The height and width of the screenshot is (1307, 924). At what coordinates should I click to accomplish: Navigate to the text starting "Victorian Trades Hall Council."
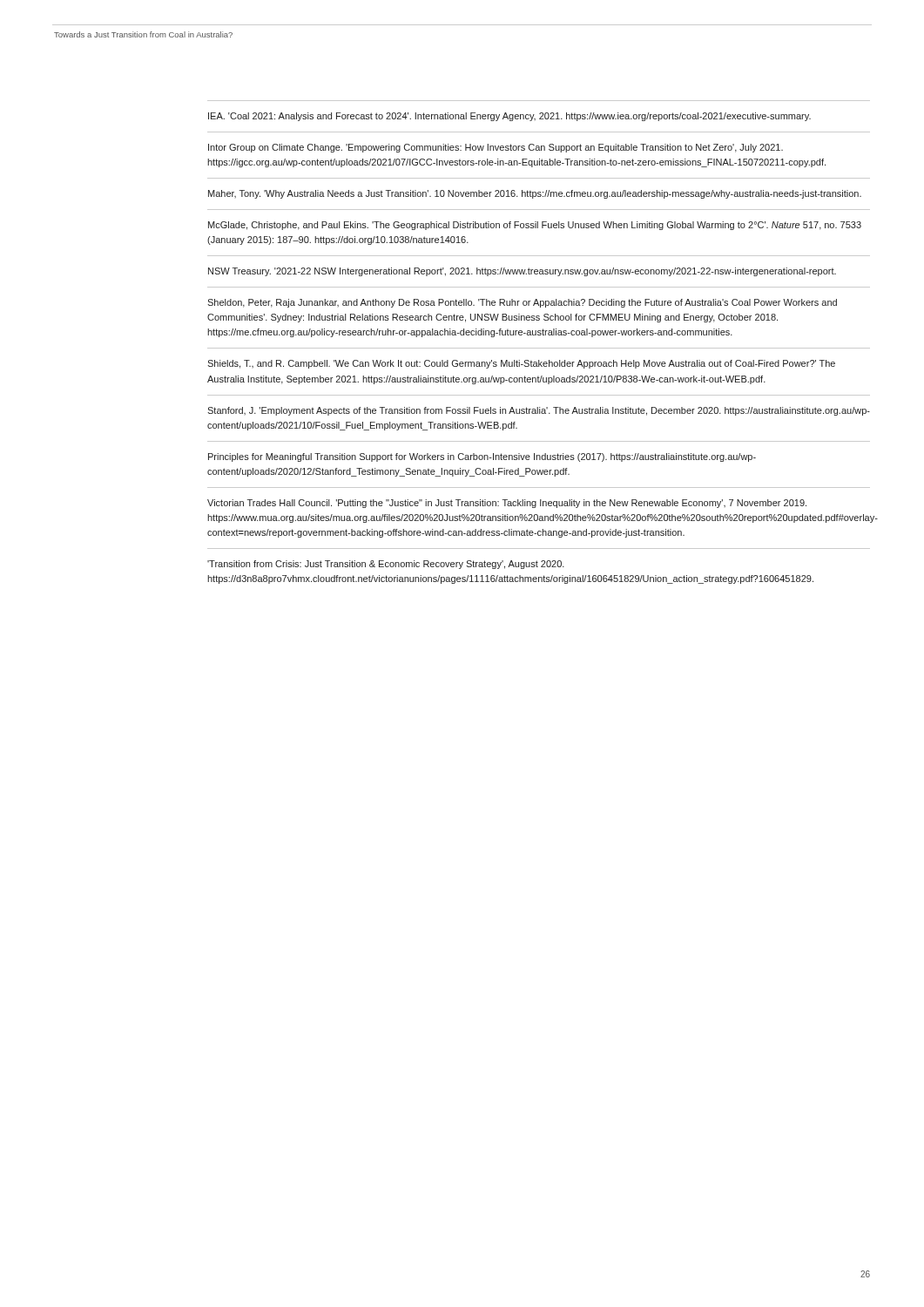pyautogui.click(x=539, y=517)
